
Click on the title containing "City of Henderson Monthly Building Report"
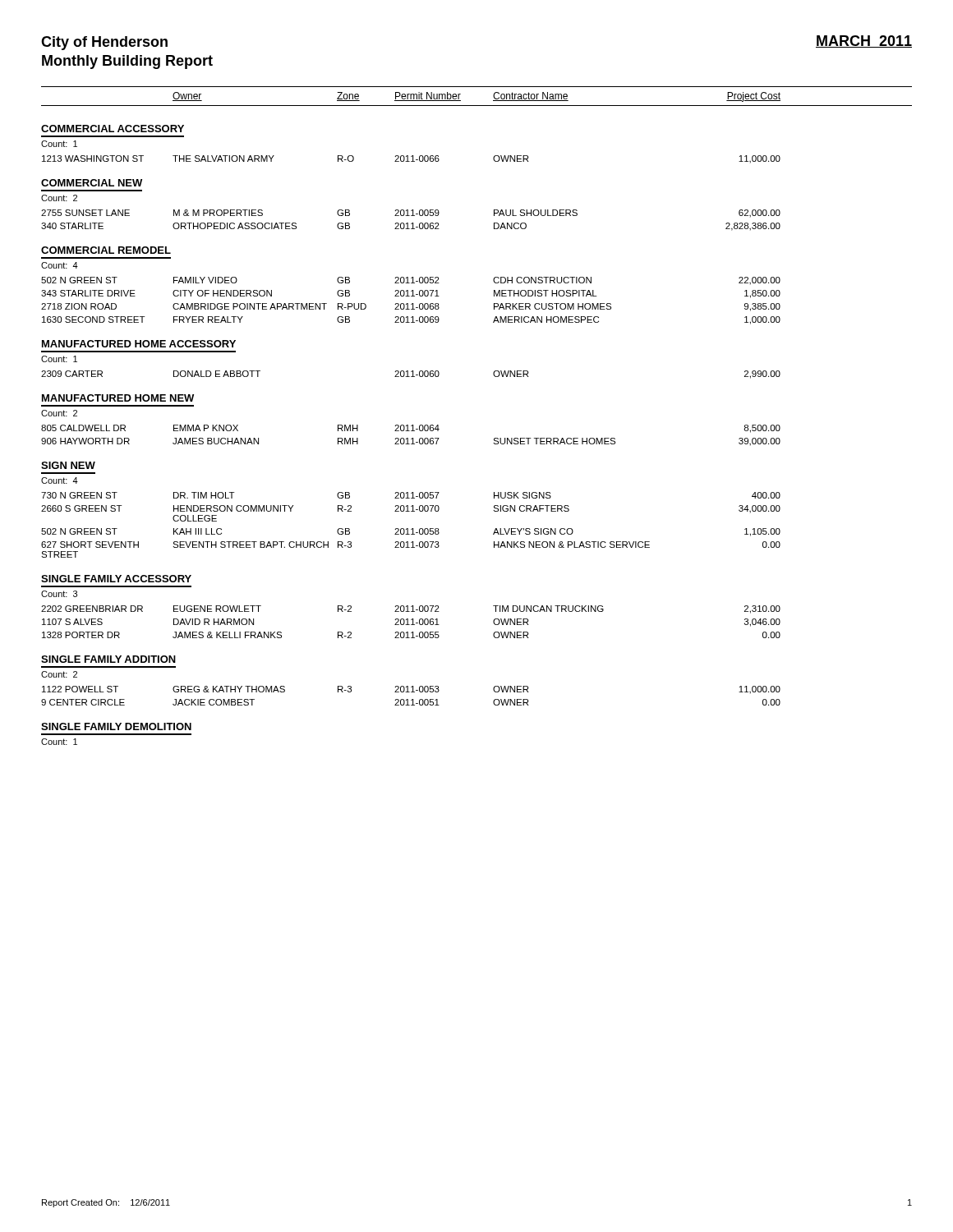point(127,51)
